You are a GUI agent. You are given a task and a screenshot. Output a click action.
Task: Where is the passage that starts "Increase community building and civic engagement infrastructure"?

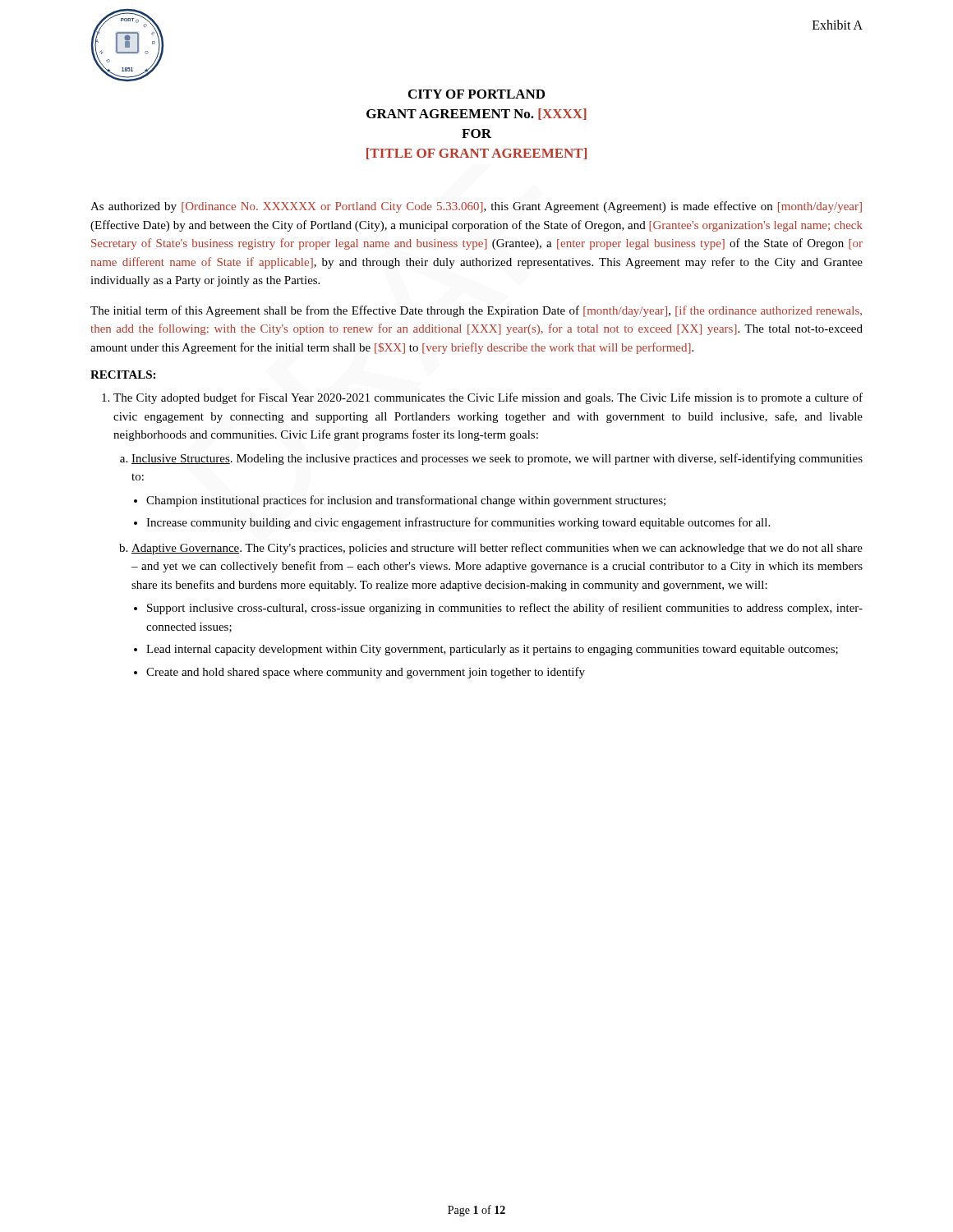458,522
